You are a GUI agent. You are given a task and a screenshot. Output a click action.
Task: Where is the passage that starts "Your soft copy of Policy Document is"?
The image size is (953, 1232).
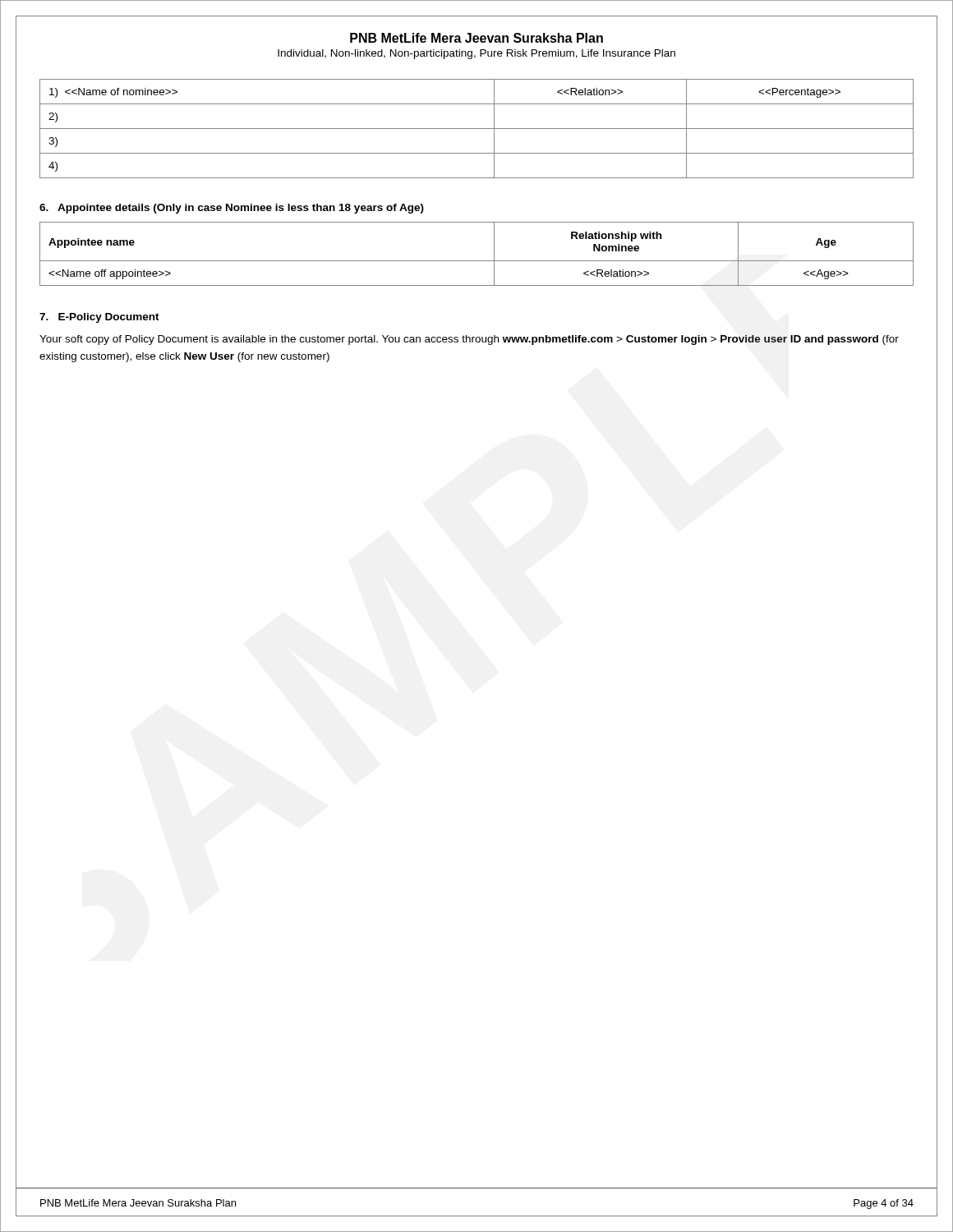469,347
